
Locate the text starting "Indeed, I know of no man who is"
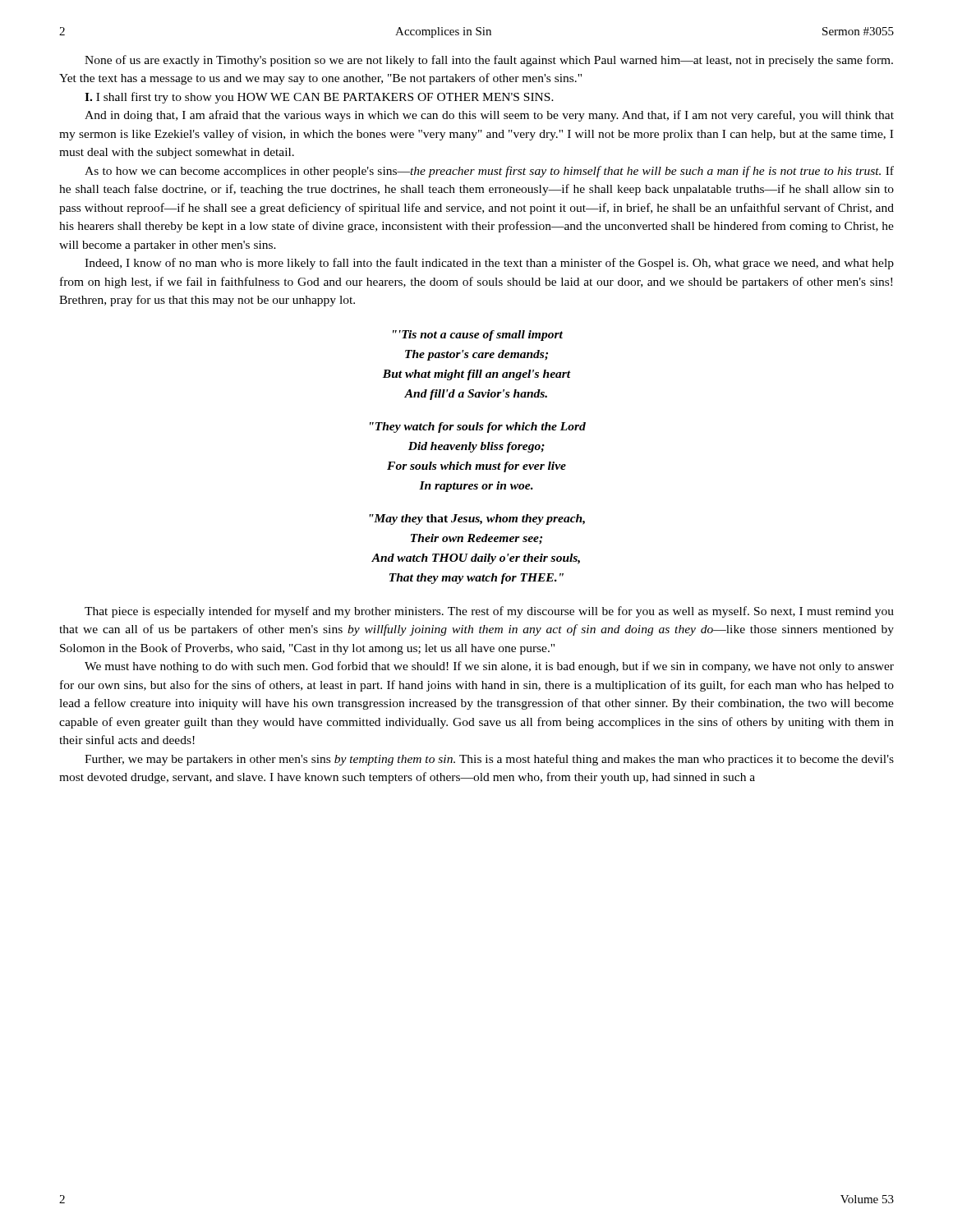[x=476, y=282]
